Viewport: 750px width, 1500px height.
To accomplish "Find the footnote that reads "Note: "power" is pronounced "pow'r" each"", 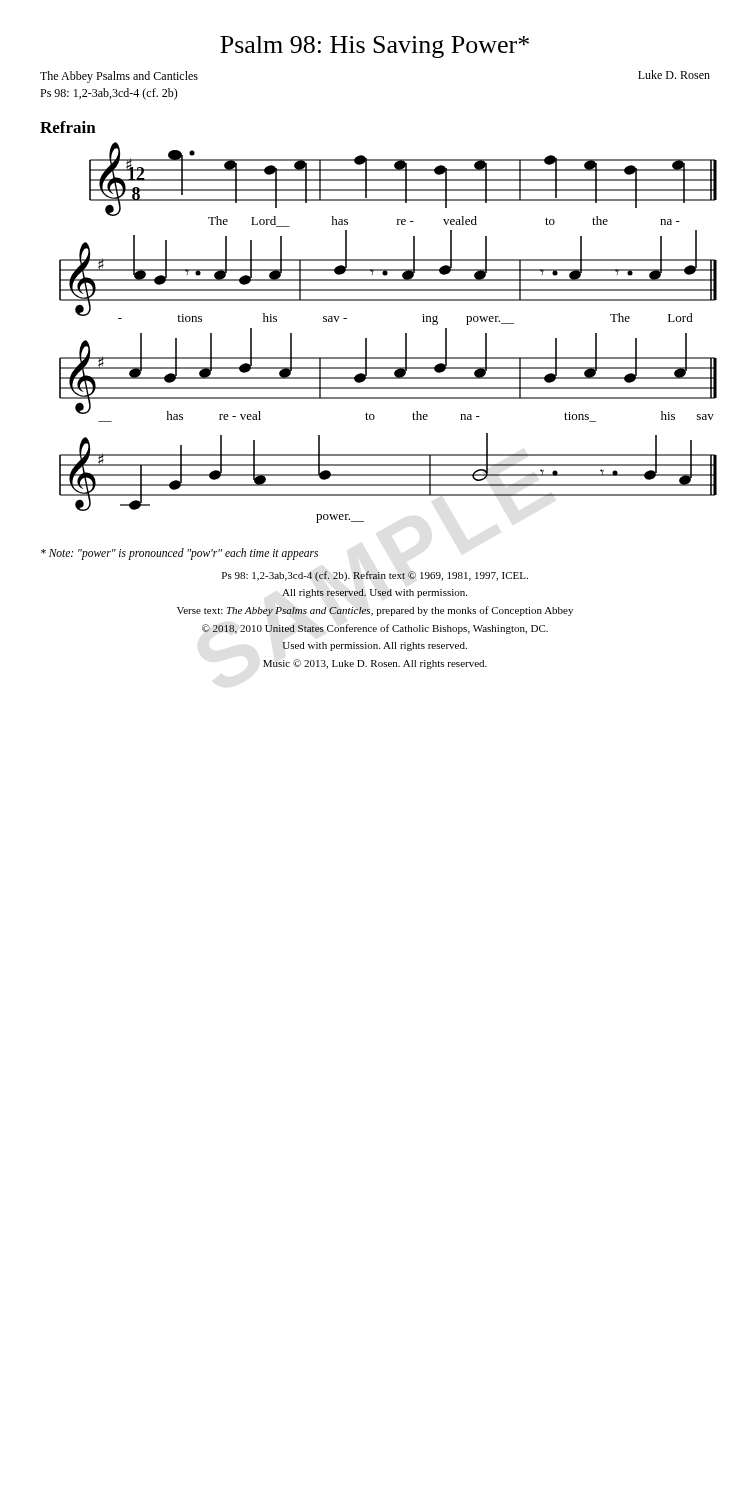I will pos(375,609).
